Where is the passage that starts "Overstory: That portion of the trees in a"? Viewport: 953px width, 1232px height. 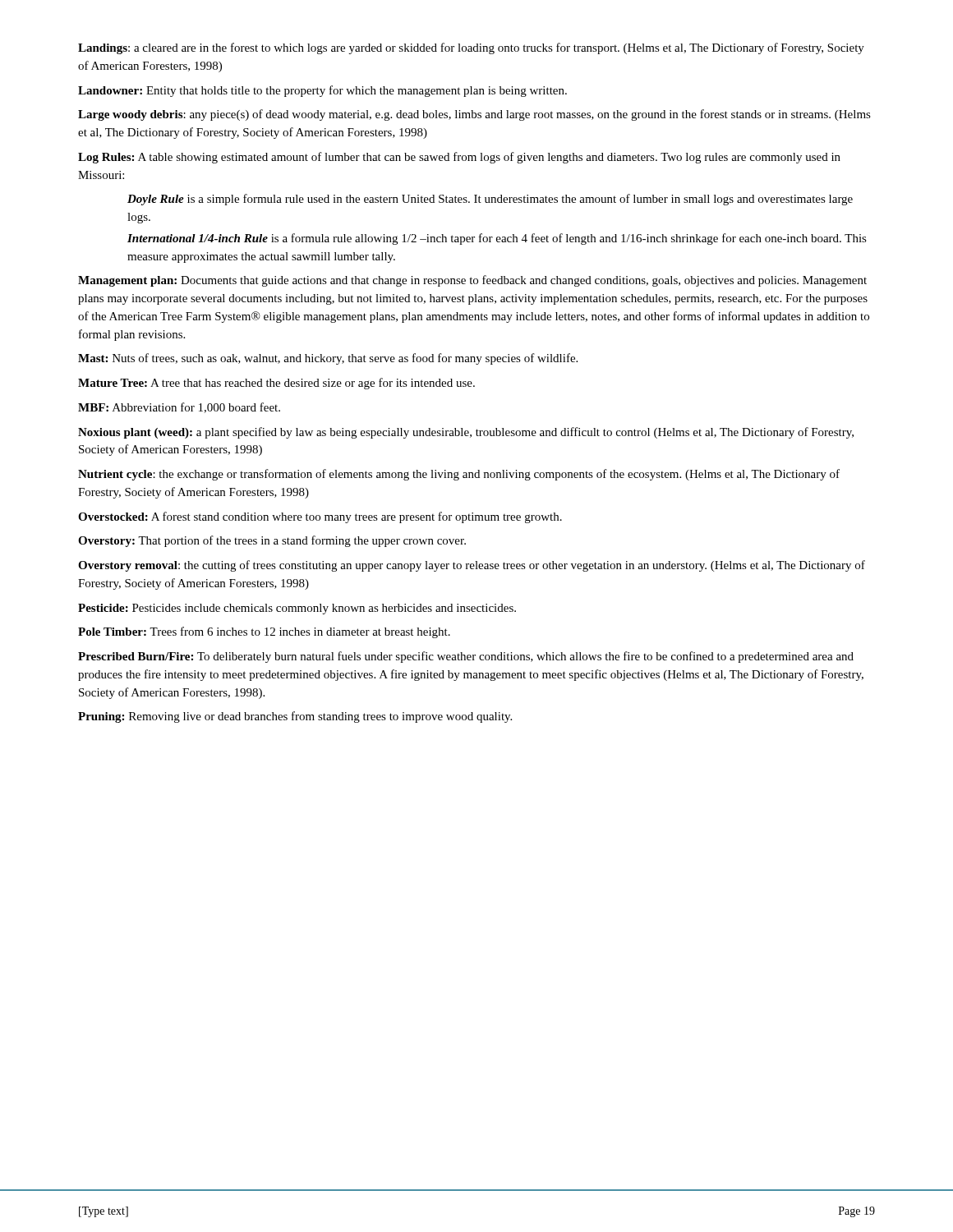click(x=272, y=541)
